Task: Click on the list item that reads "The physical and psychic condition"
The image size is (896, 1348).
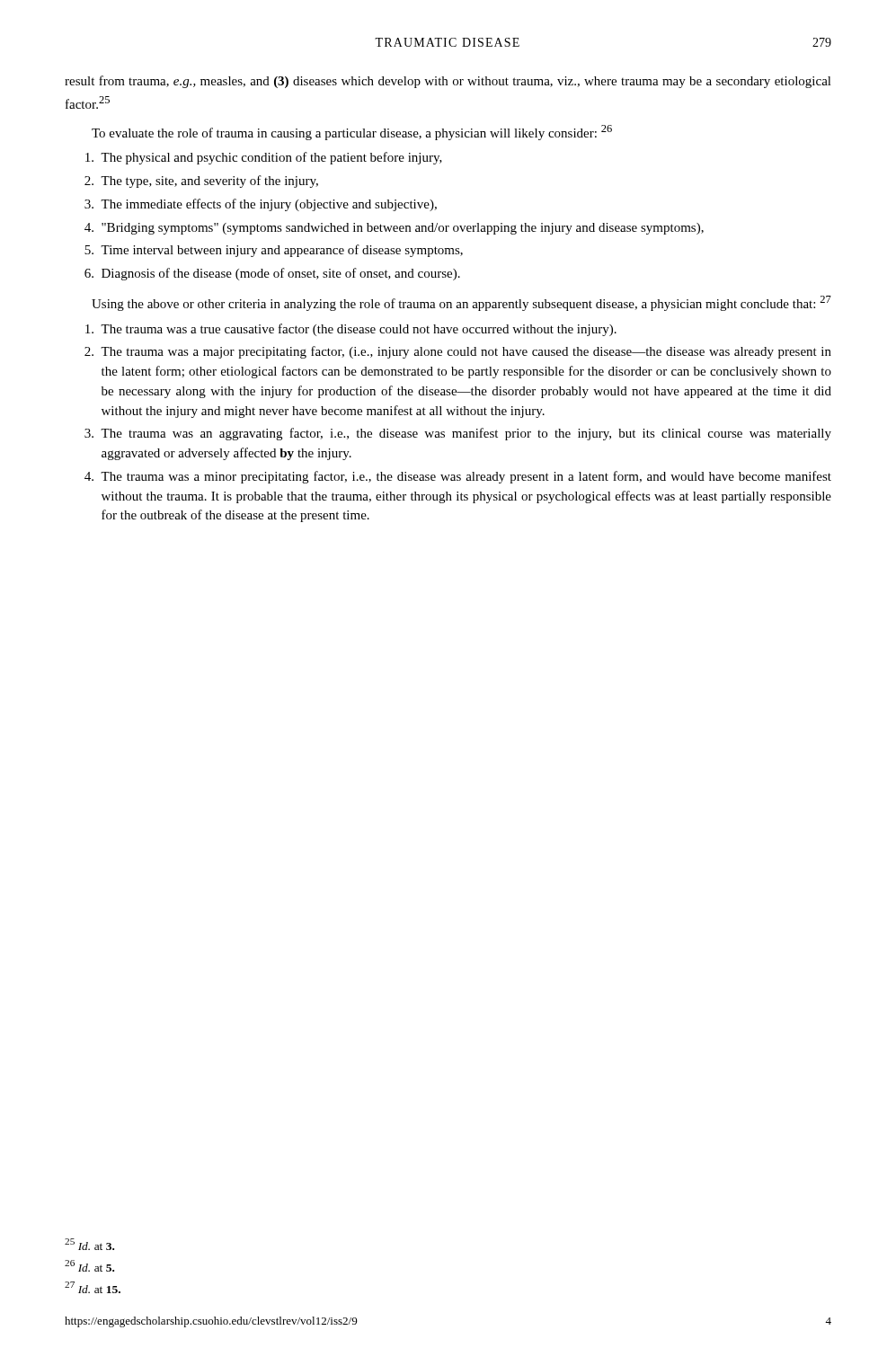Action: click(x=448, y=158)
